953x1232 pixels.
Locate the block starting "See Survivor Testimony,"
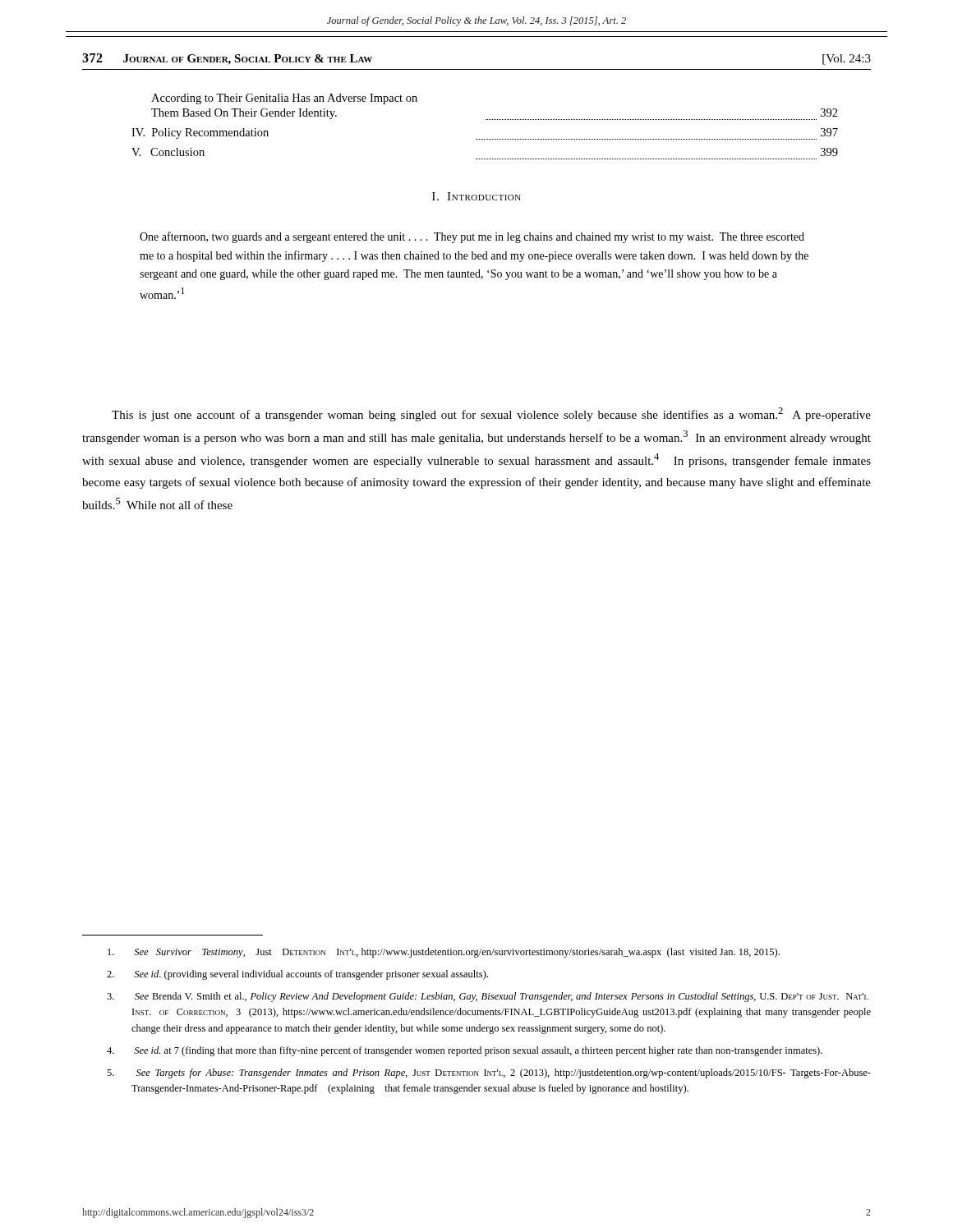pos(431,953)
